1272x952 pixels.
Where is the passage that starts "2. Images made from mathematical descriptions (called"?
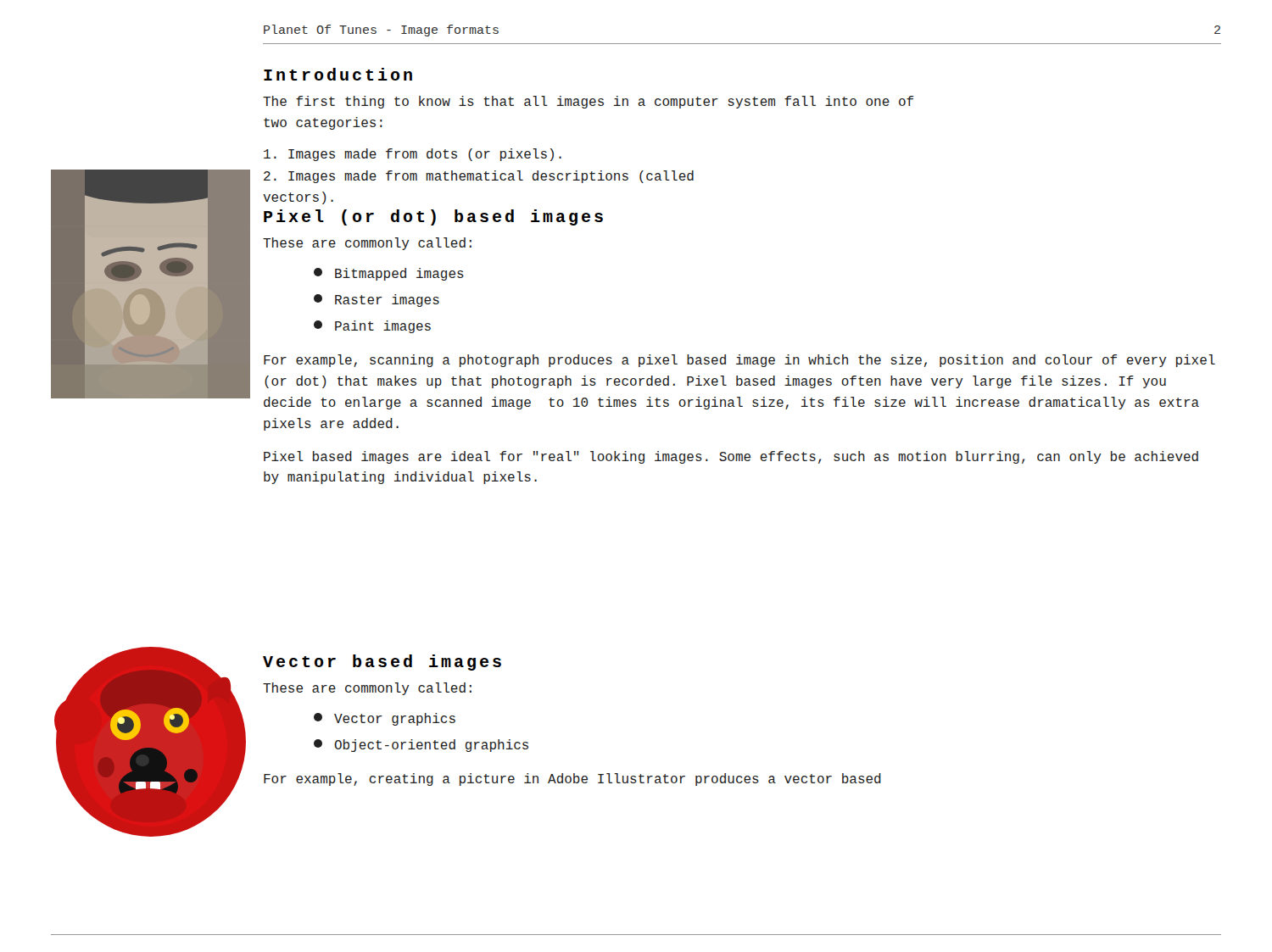pyautogui.click(x=479, y=188)
